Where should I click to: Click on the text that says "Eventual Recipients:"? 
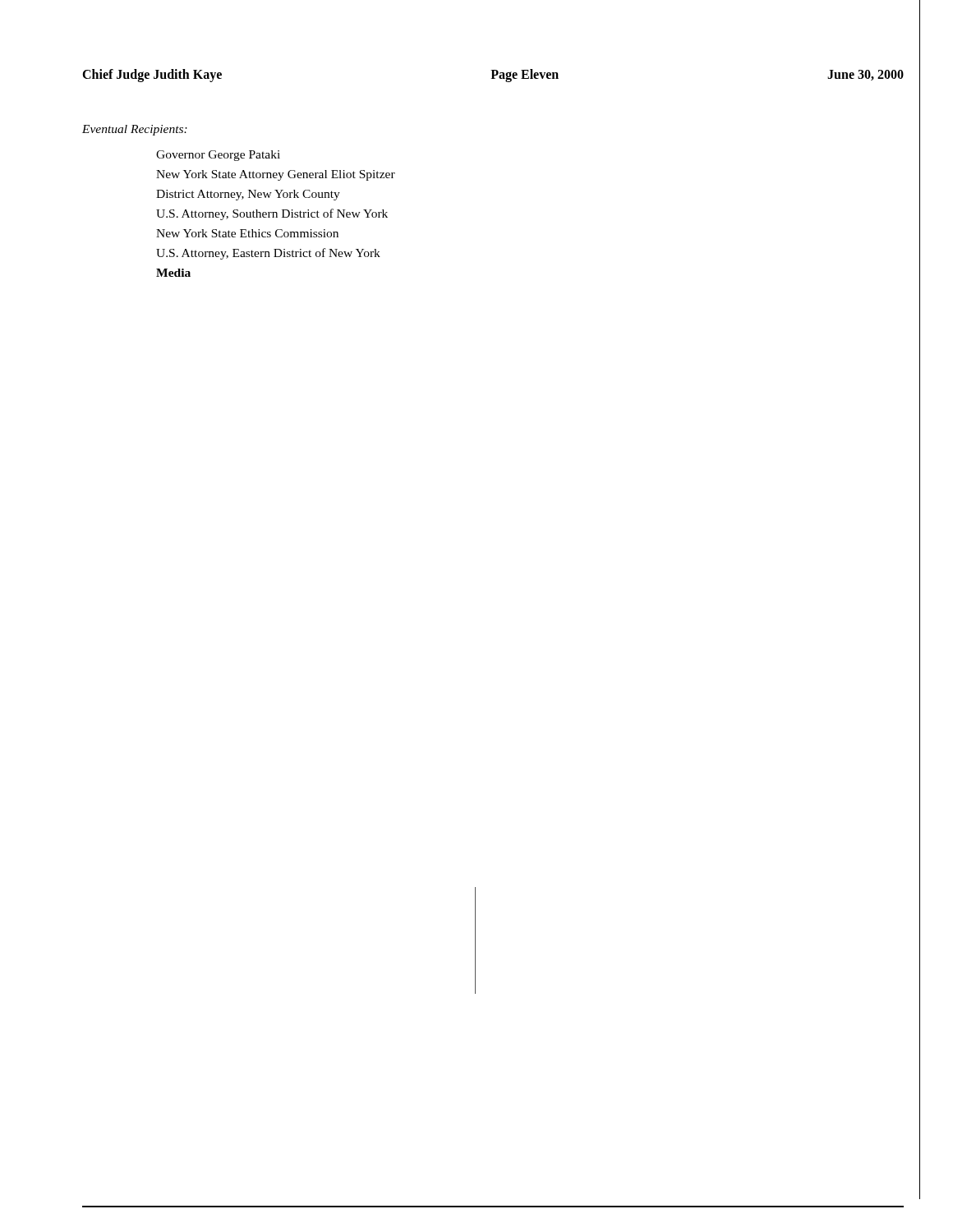(x=135, y=129)
